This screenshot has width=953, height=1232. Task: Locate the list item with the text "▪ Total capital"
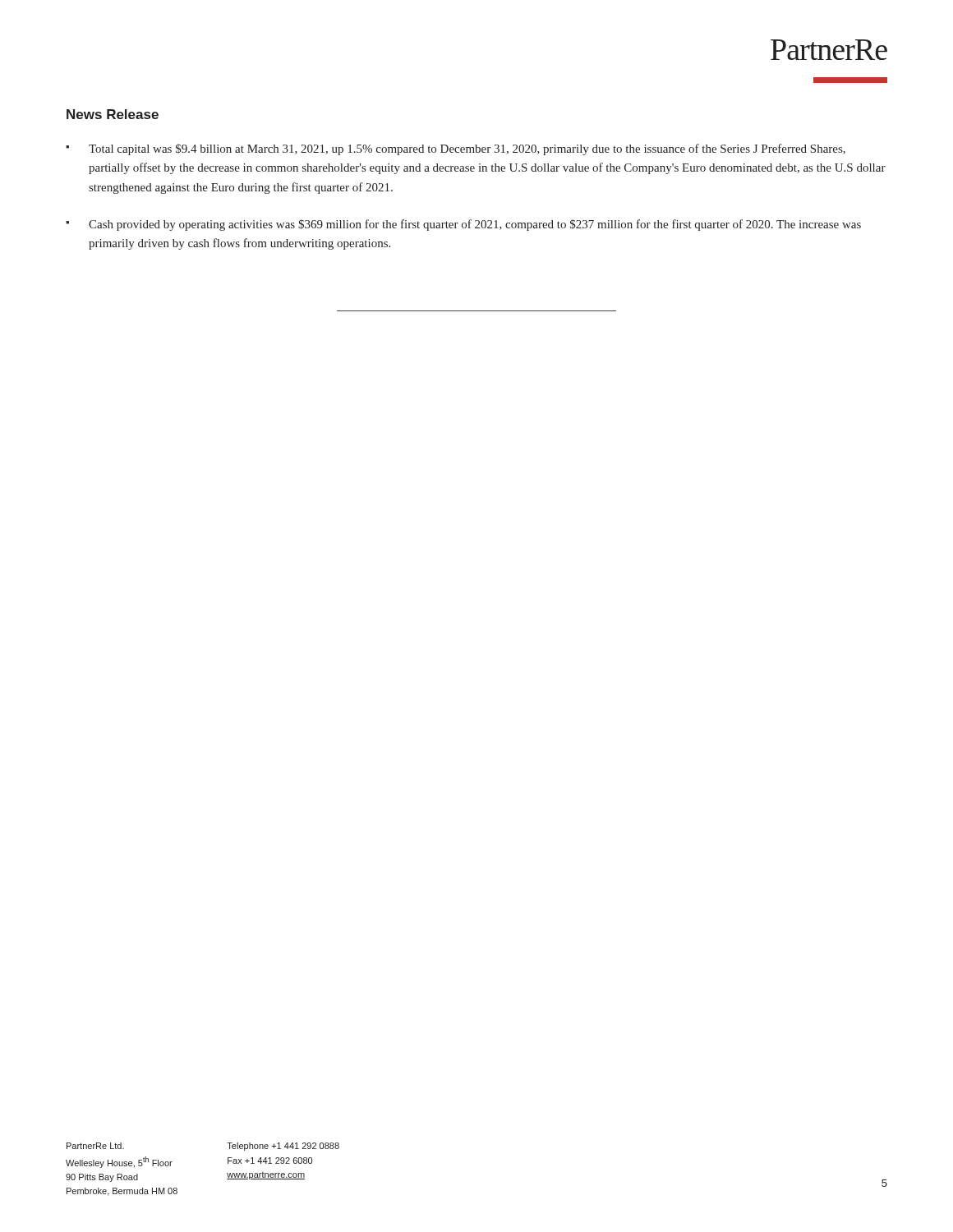tap(476, 168)
